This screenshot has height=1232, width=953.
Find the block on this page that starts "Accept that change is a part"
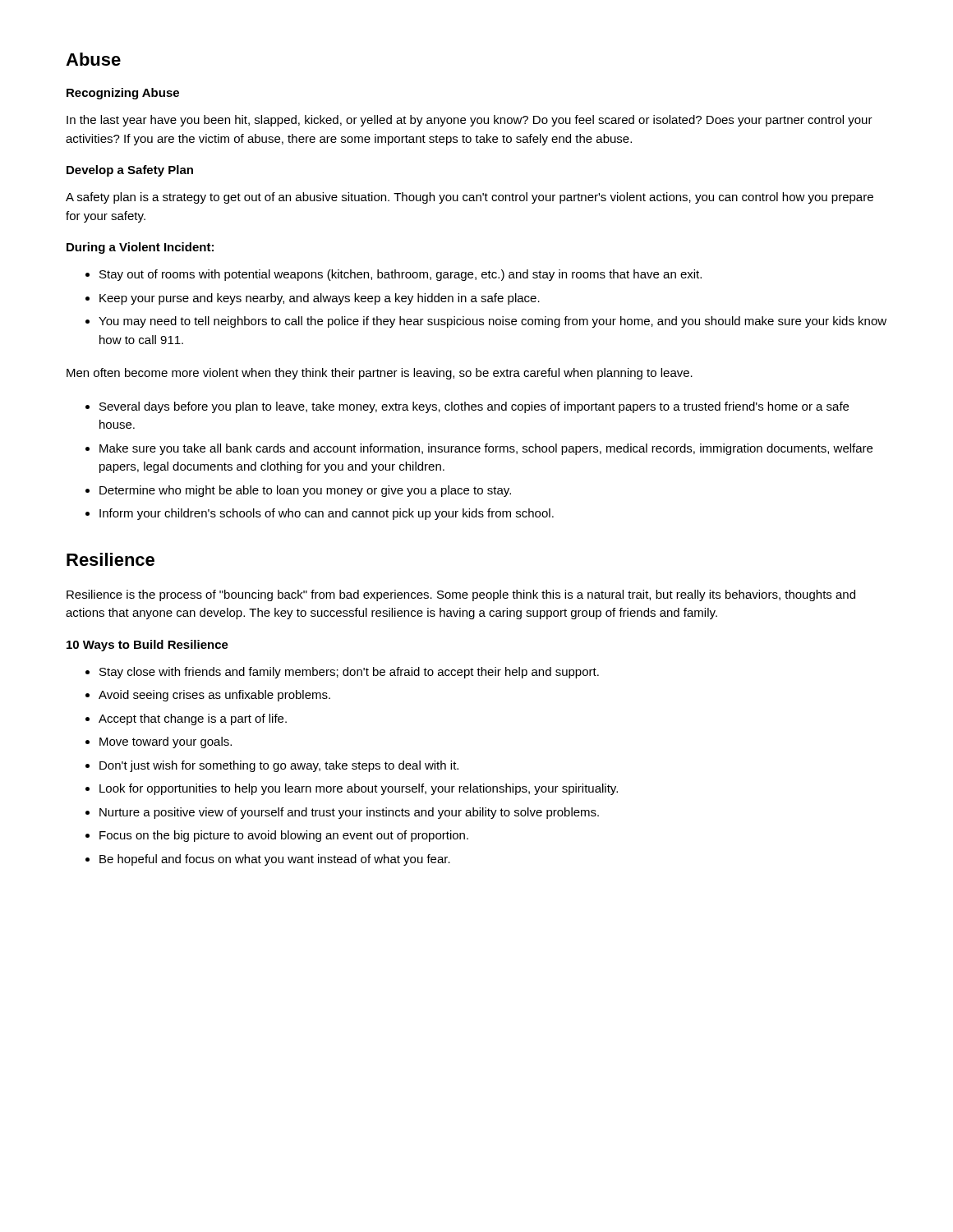click(x=193, y=719)
